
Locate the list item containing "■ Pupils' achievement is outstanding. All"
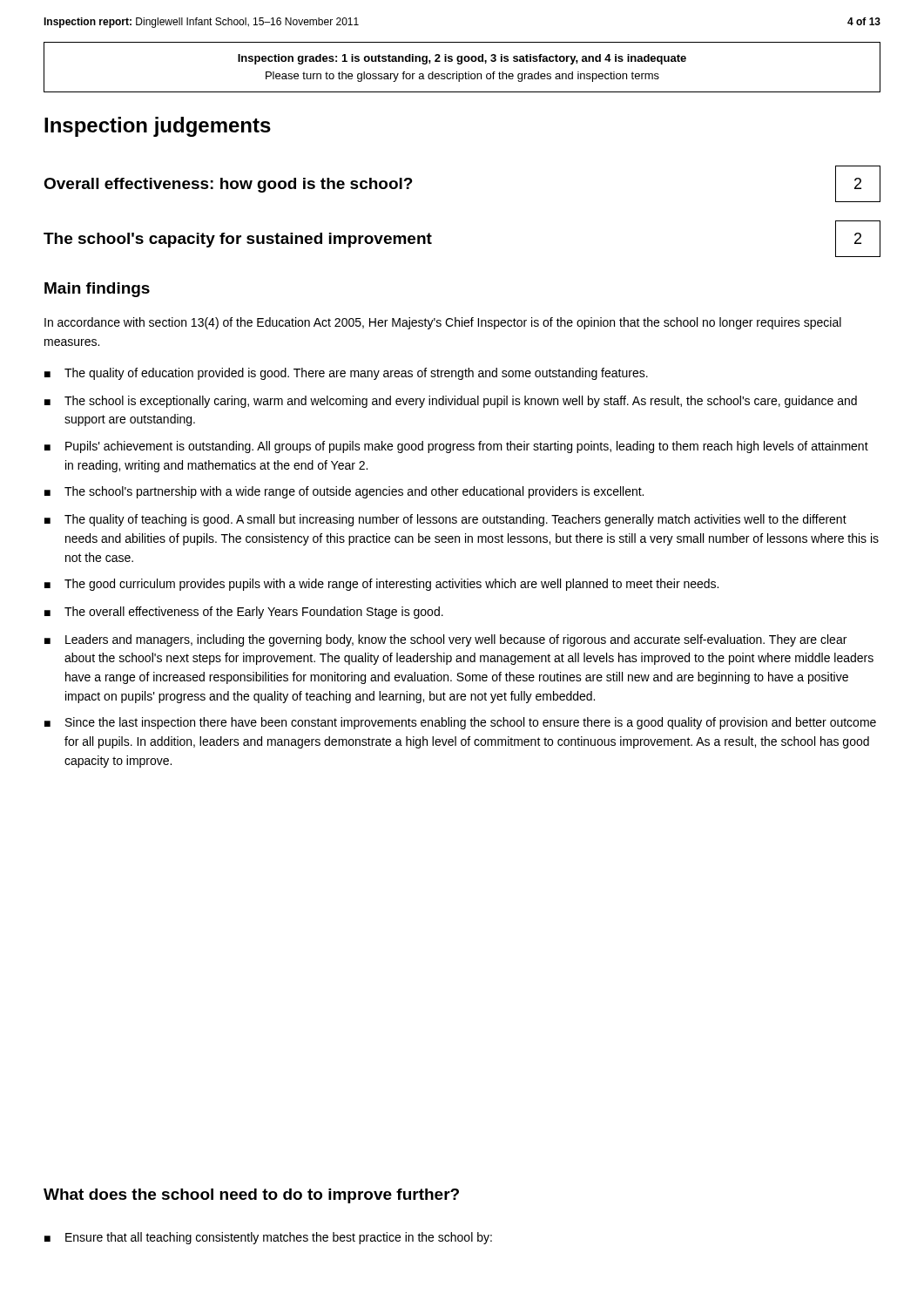pyautogui.click(x=462, y=456)
